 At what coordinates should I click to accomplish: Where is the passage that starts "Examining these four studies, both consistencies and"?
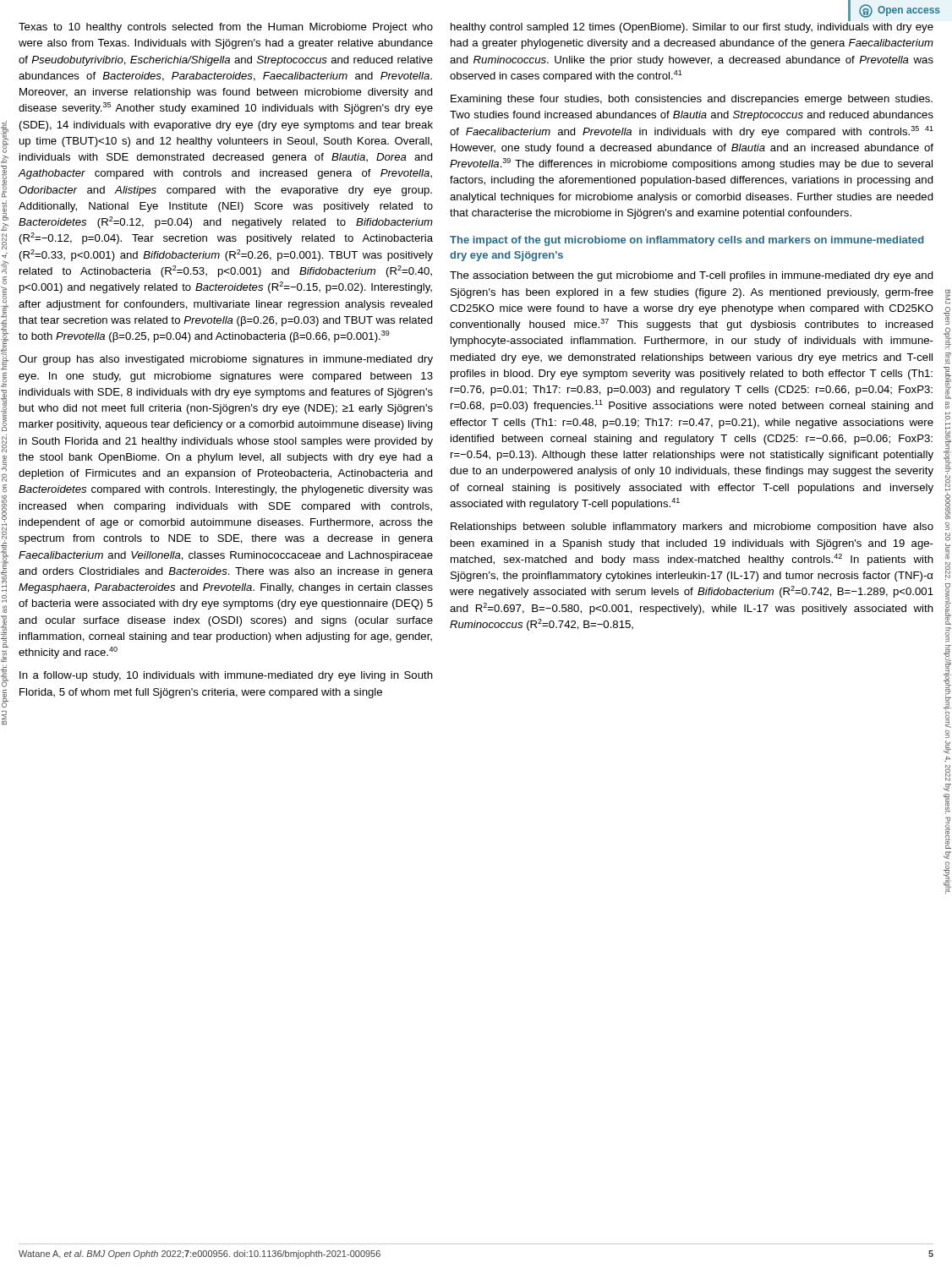click(692, 156)
